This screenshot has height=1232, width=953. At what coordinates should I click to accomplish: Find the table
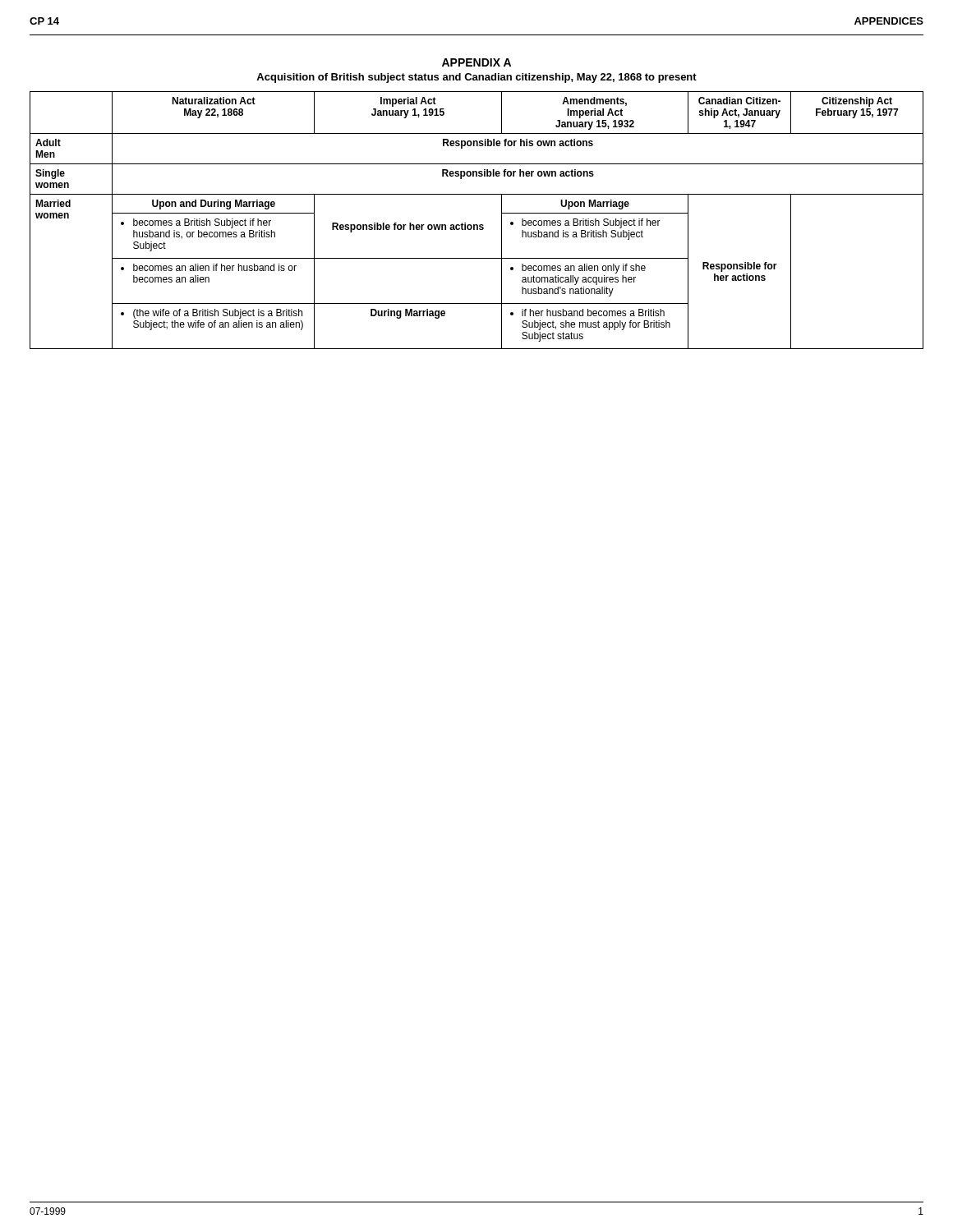476,220
